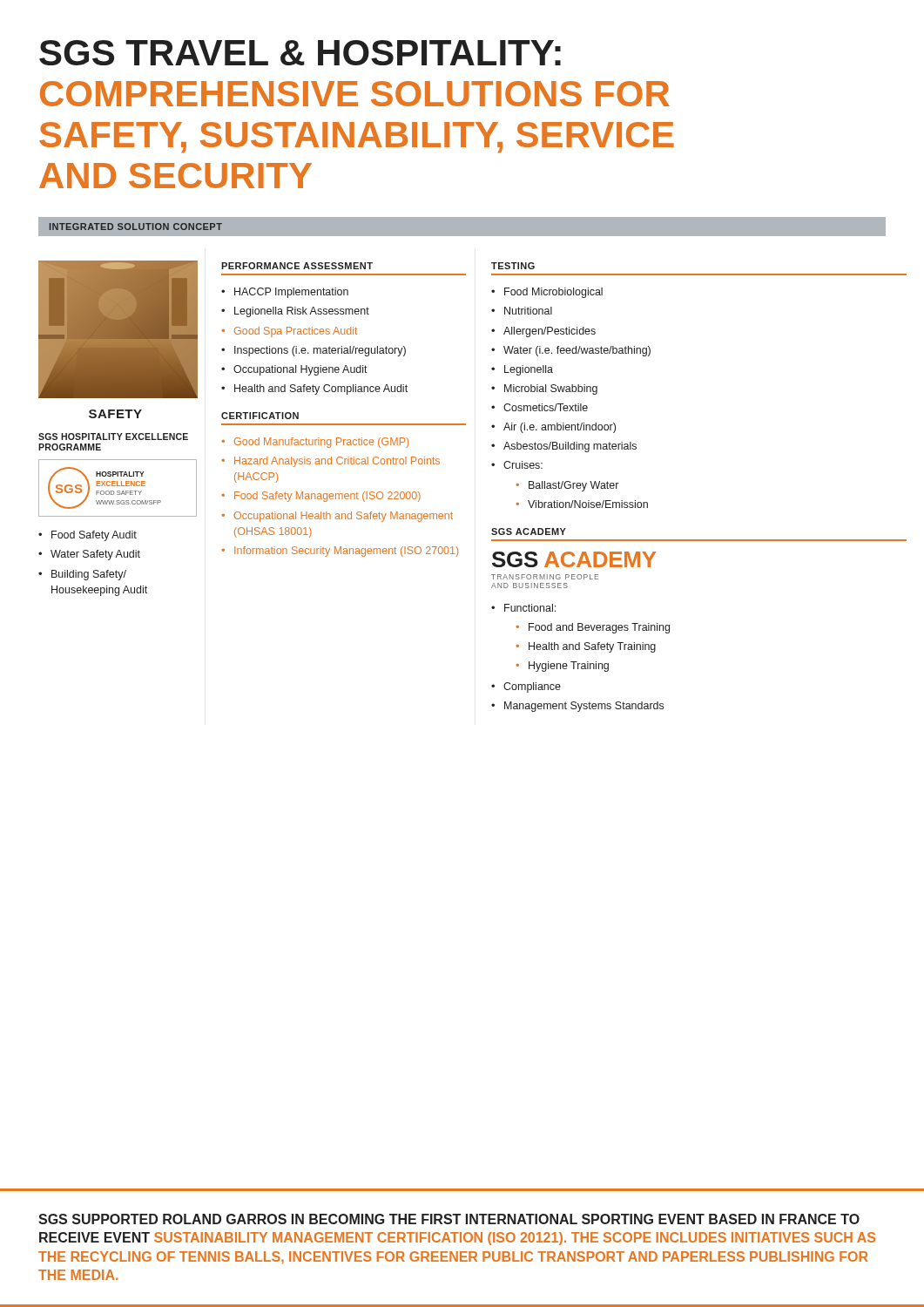Point to the block beginning "Food Safety Management (ISO"
The width and height of the screenshot is (924, 1307).
tap(327, 496)
